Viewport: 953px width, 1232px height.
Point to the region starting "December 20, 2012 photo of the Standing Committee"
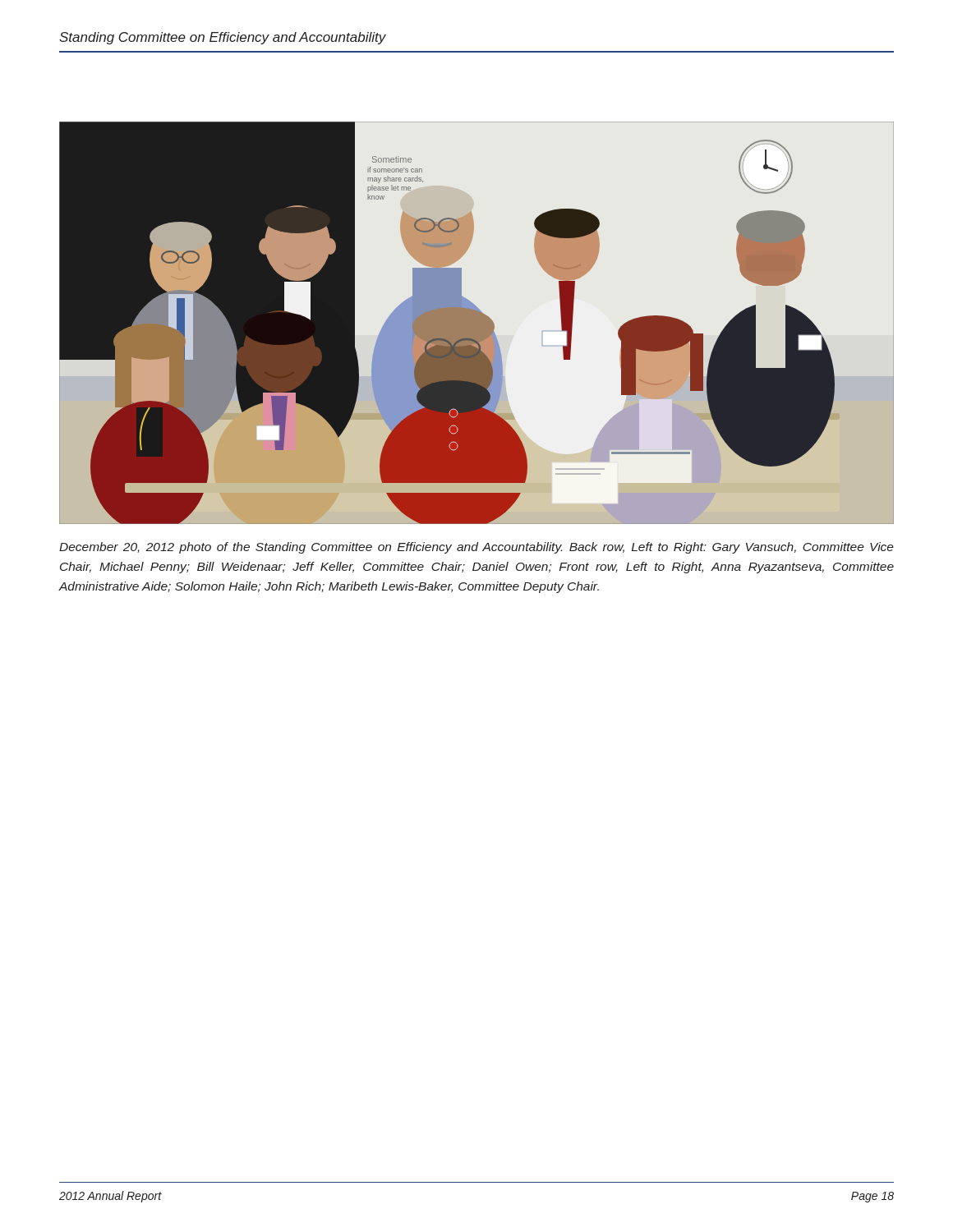(476, 566)
